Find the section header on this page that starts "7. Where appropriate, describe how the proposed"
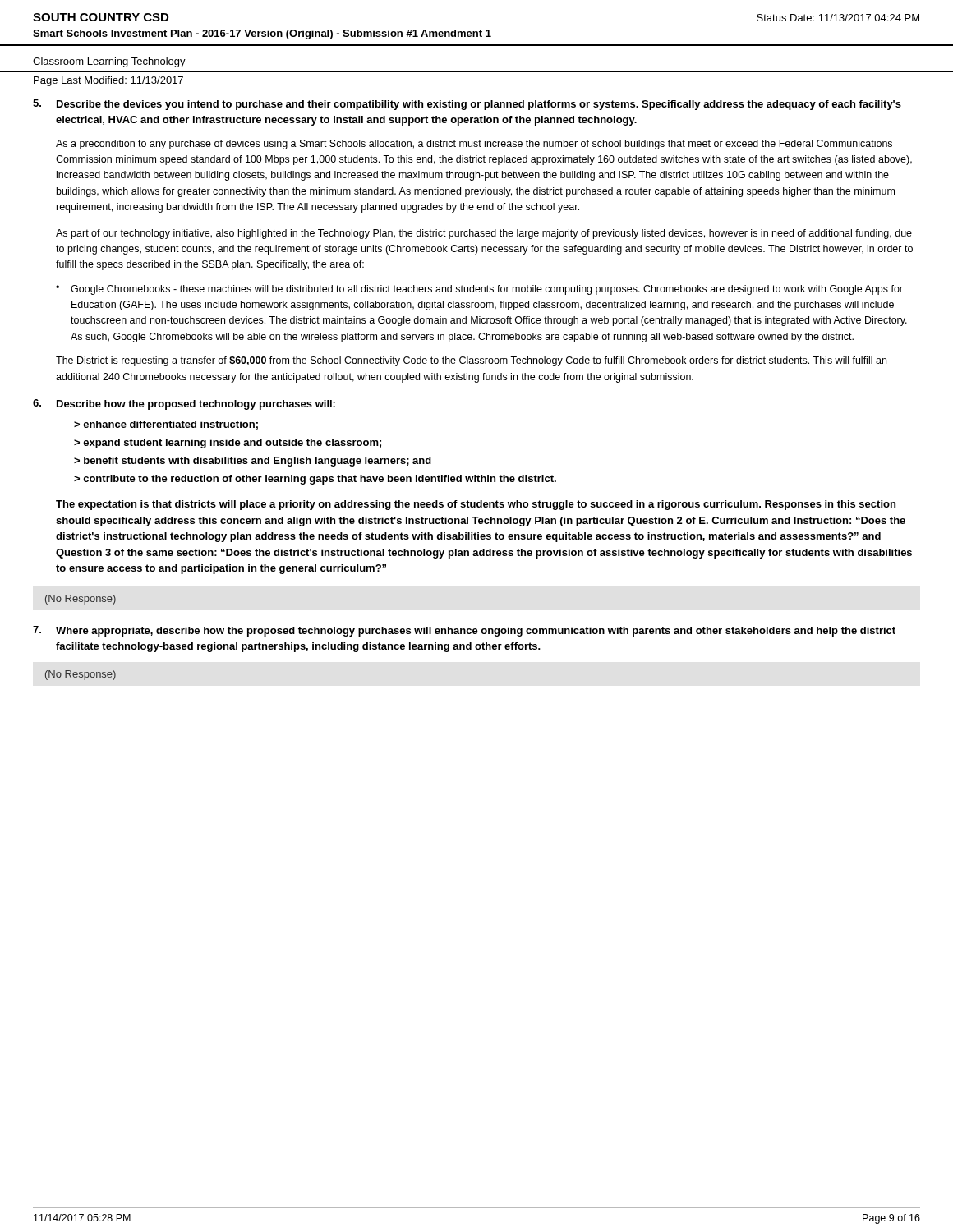953x1232 pixels. pyautogui.click(x=476, y=639)
